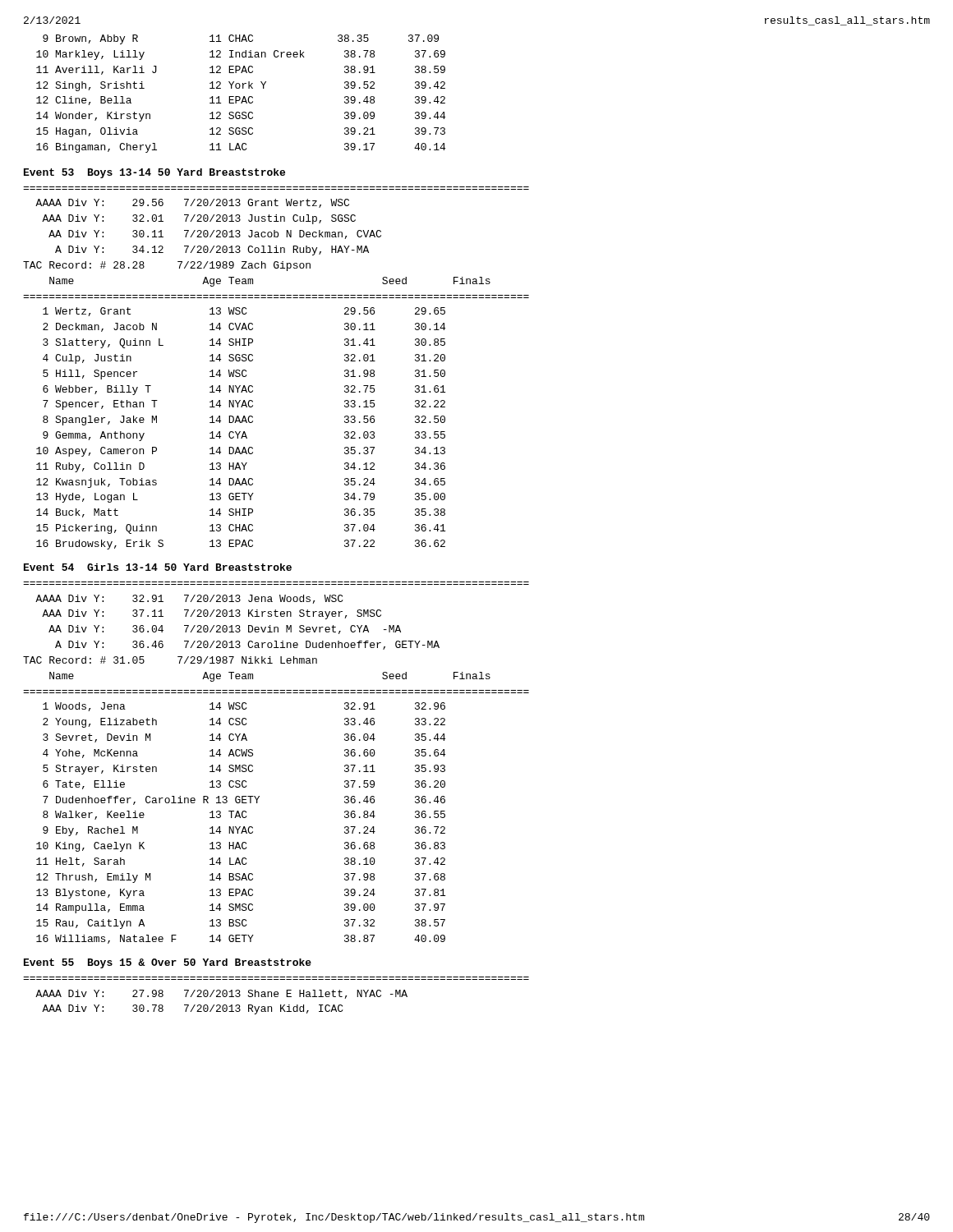Point to "Event 54 Girls 13-14 50 Yard Breaststroke"

158,567
